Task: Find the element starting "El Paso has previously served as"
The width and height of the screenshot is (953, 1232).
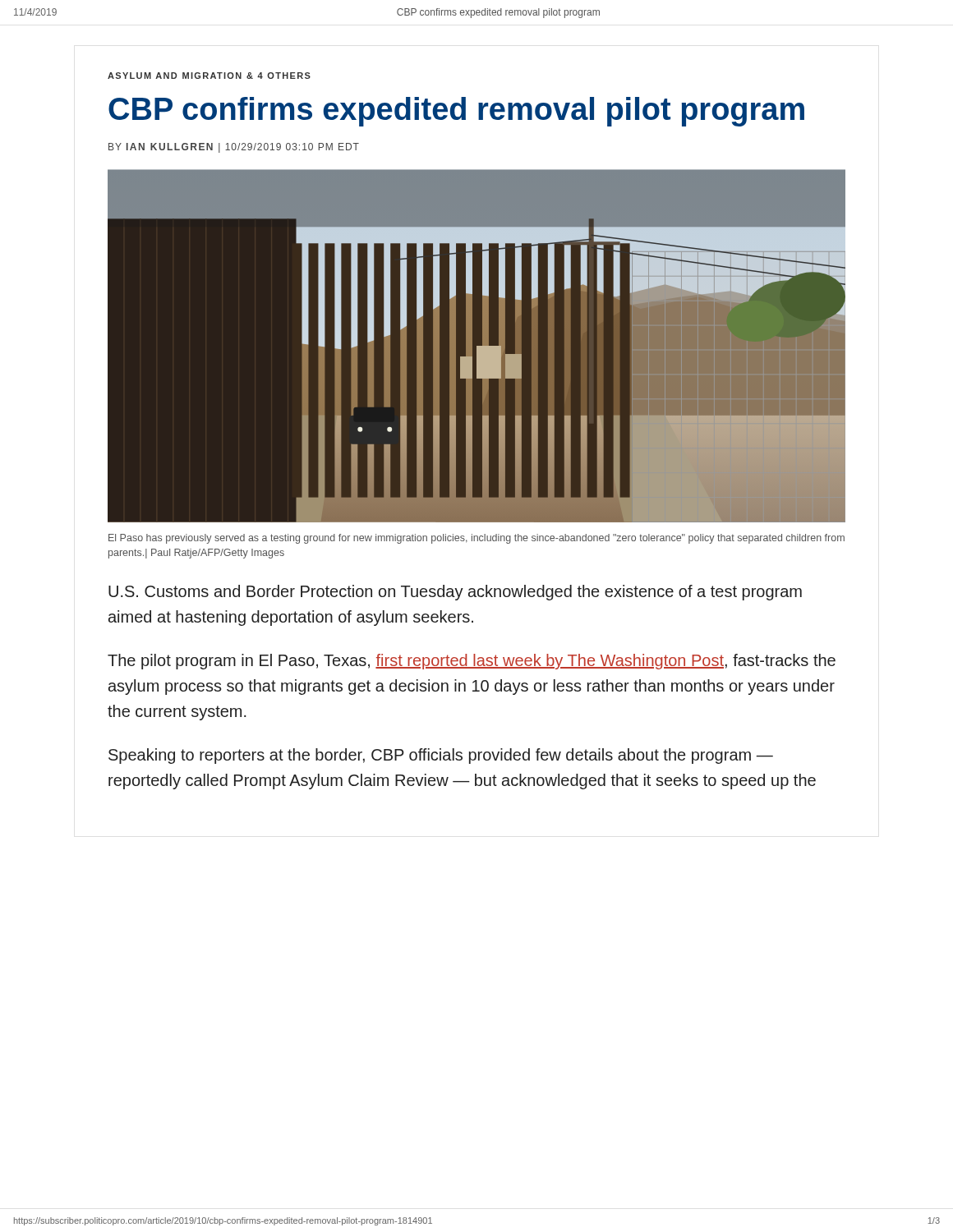Action: tap(476, 545)
